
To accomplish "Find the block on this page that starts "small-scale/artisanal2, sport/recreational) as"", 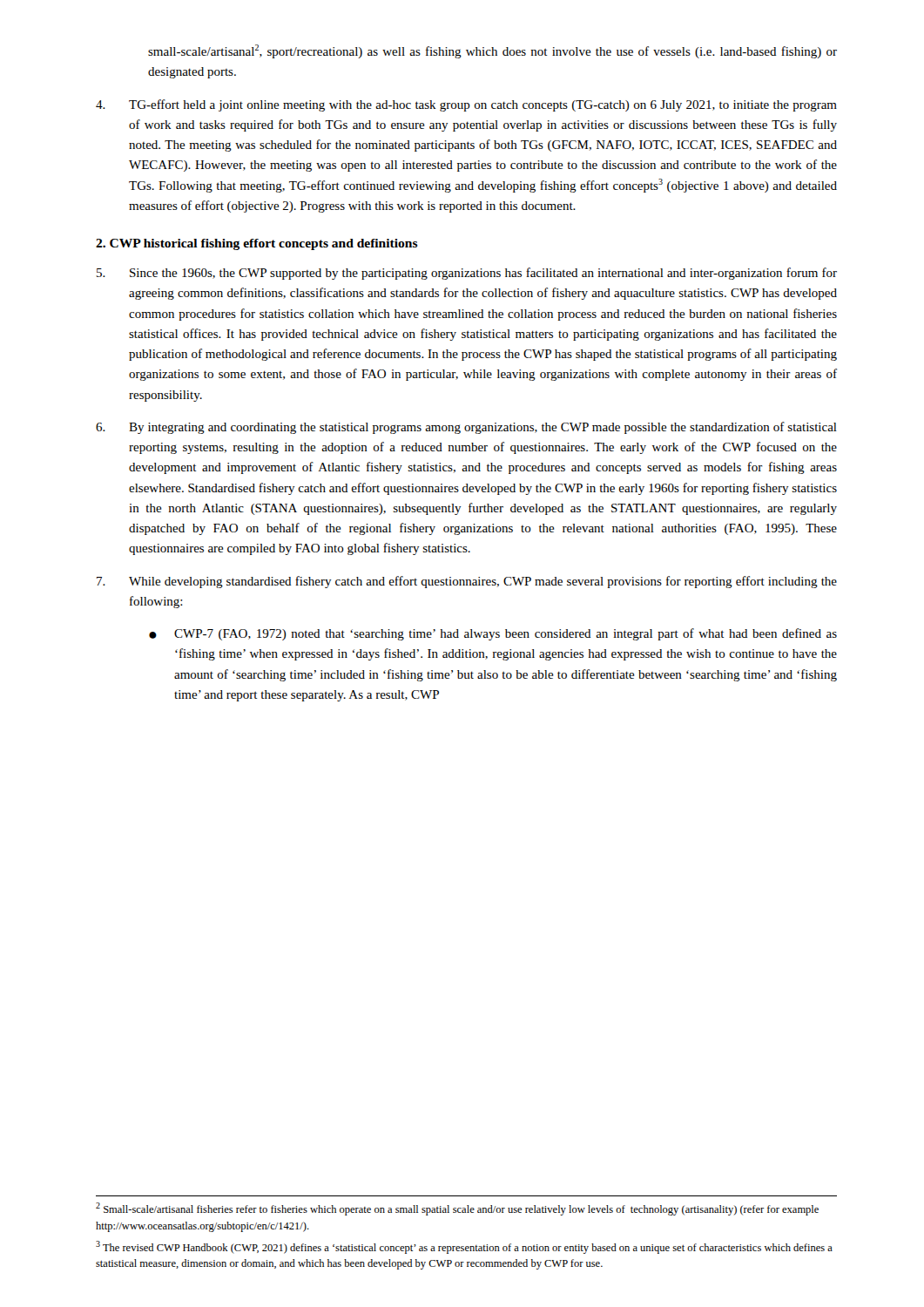I will [x=492, y=61].
